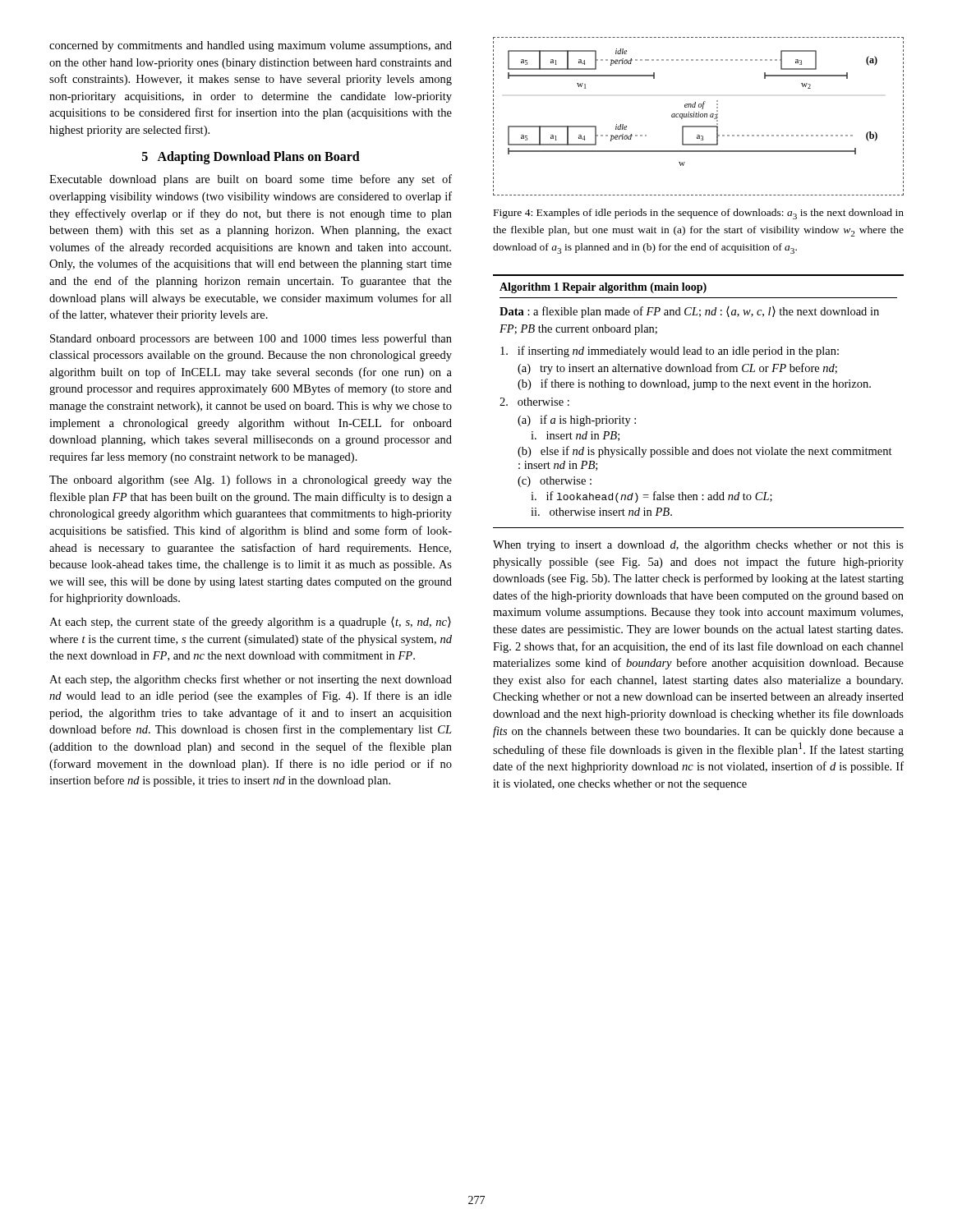The image size is (953, 1232).
Task: Select the table that reads "Algorithm 1 Repair algorithm"
Action: [698, 401]
